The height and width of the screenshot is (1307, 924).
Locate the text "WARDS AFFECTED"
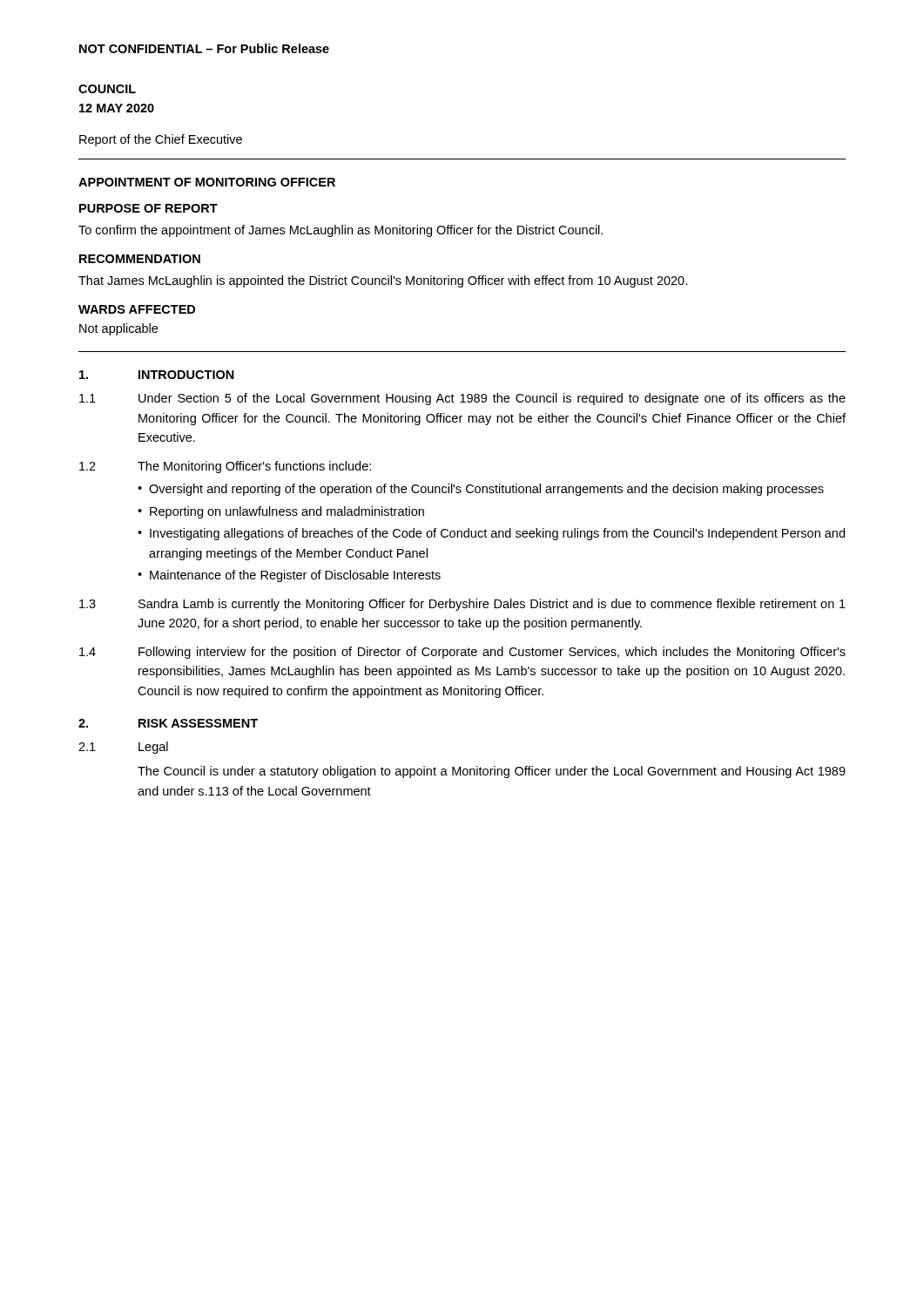click(x=137, y=310)
